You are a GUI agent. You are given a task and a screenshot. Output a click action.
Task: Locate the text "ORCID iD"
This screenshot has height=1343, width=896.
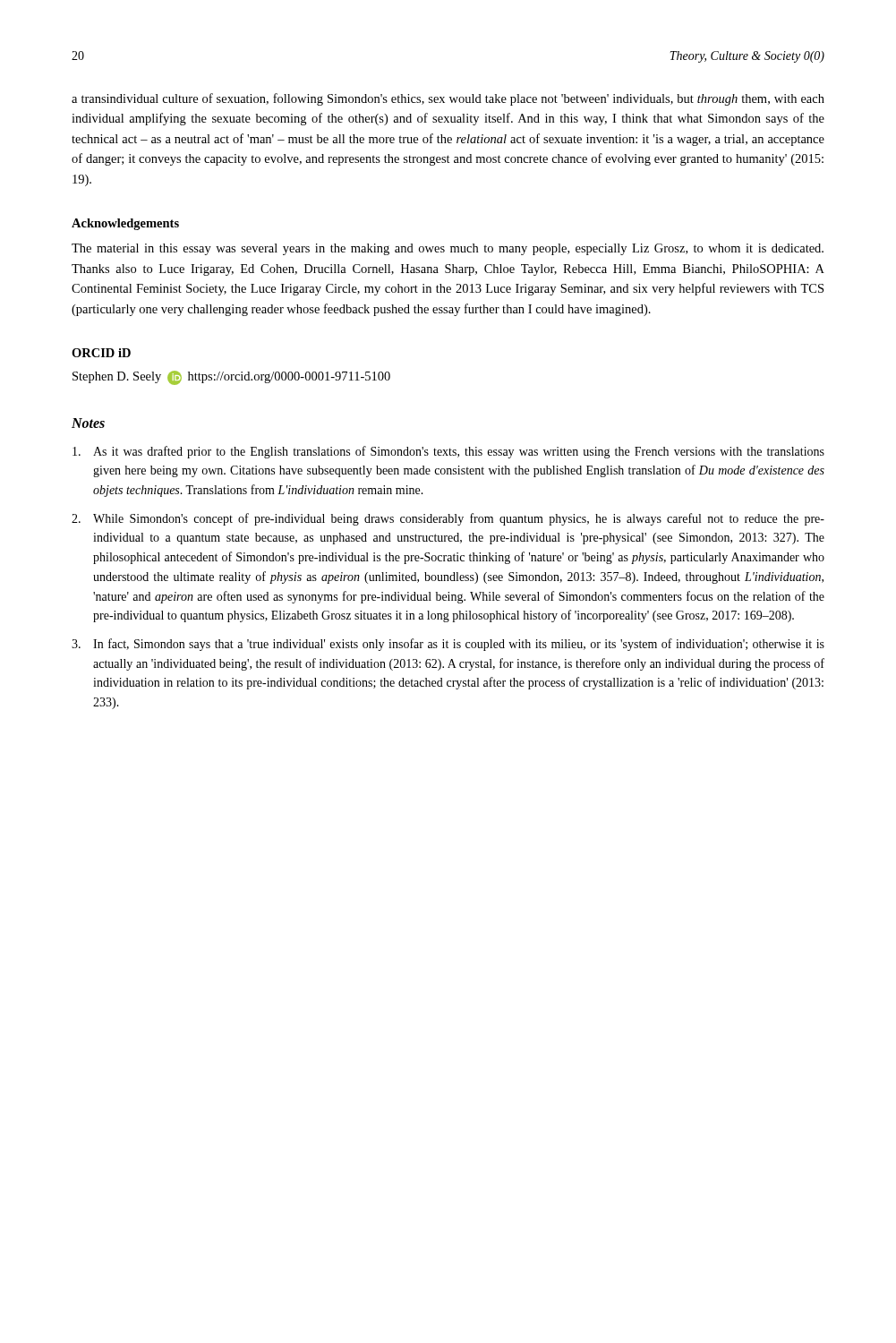click(101, 353)
